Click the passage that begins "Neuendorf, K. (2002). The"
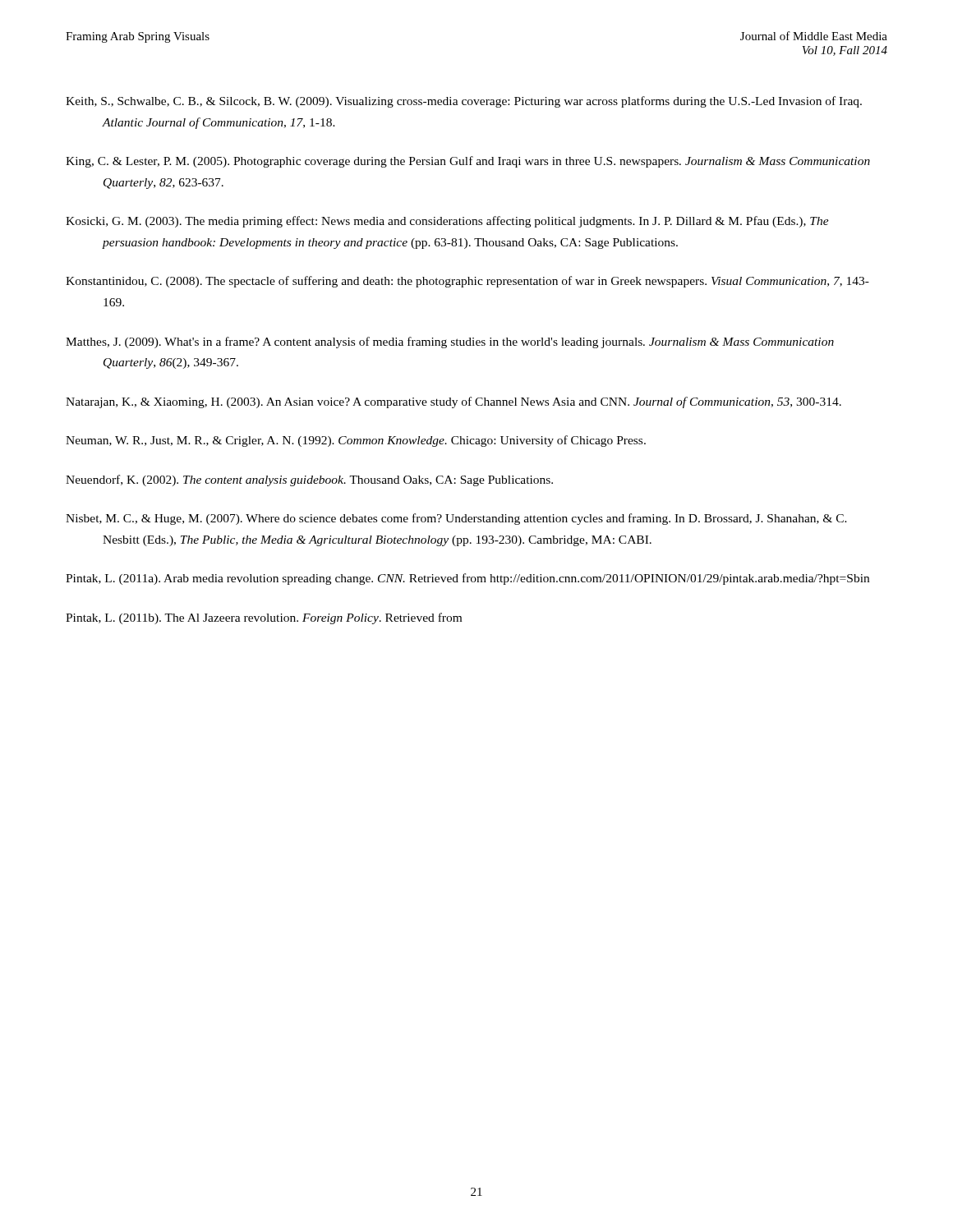This screenshot has width=953, height=1232. pyautogui.click(x=310, y=479)
